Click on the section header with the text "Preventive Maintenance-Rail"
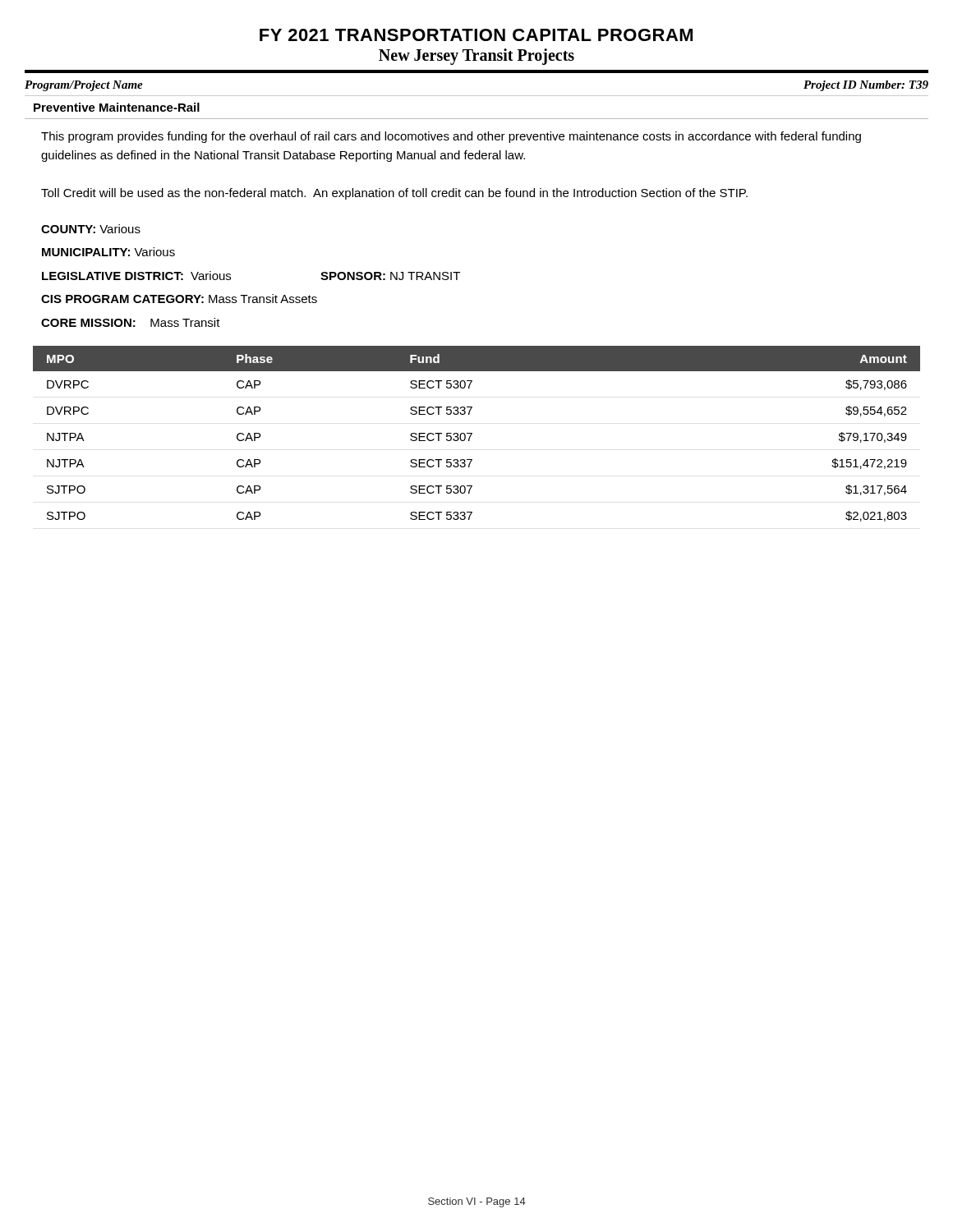Image resolution: width=953 pixels, height=1232 pixels. [x=116, y=107]
